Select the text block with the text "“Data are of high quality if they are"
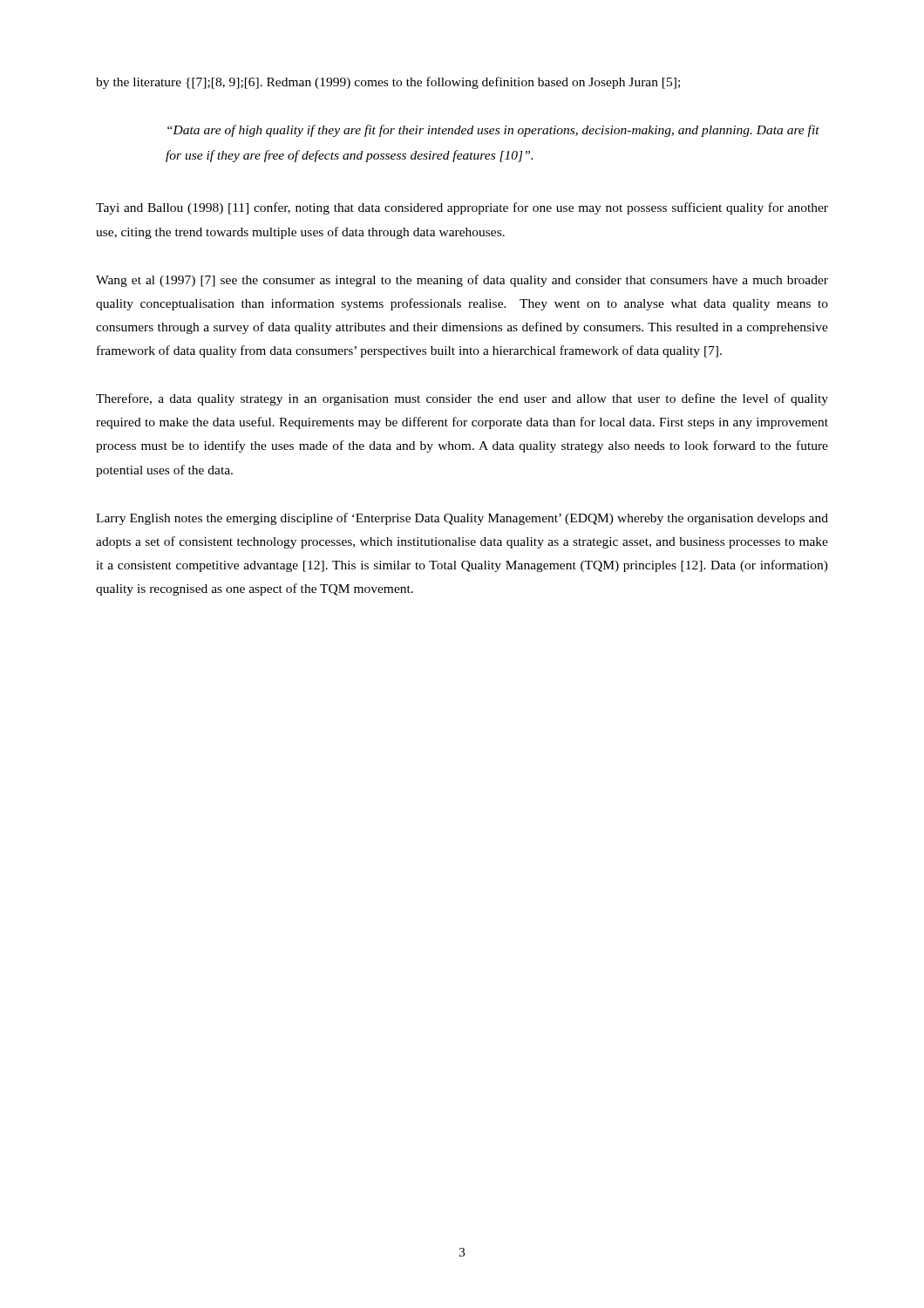 [492, 142]
